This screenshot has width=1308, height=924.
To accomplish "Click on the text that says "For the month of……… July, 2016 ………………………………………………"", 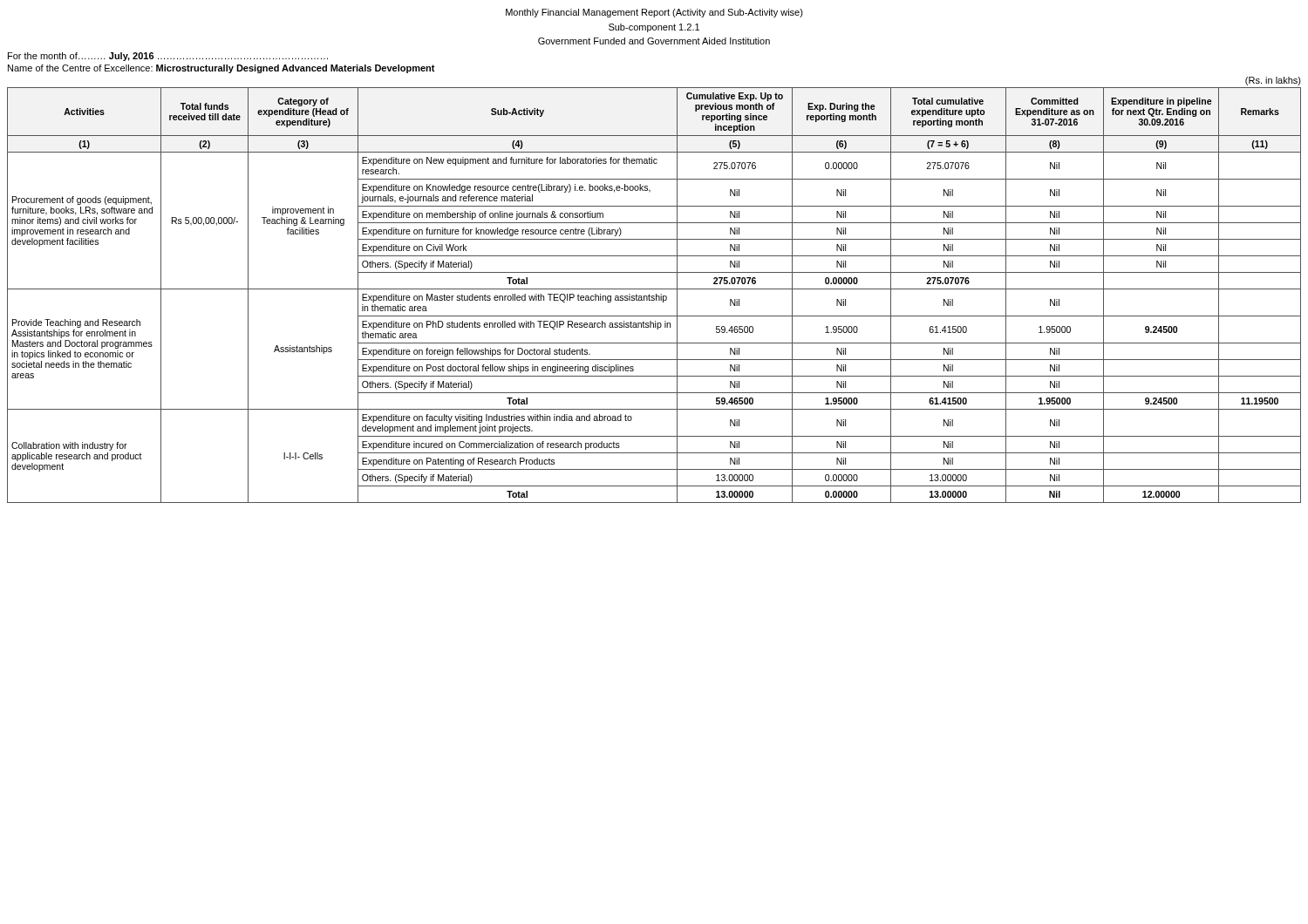I will (168, 55).
